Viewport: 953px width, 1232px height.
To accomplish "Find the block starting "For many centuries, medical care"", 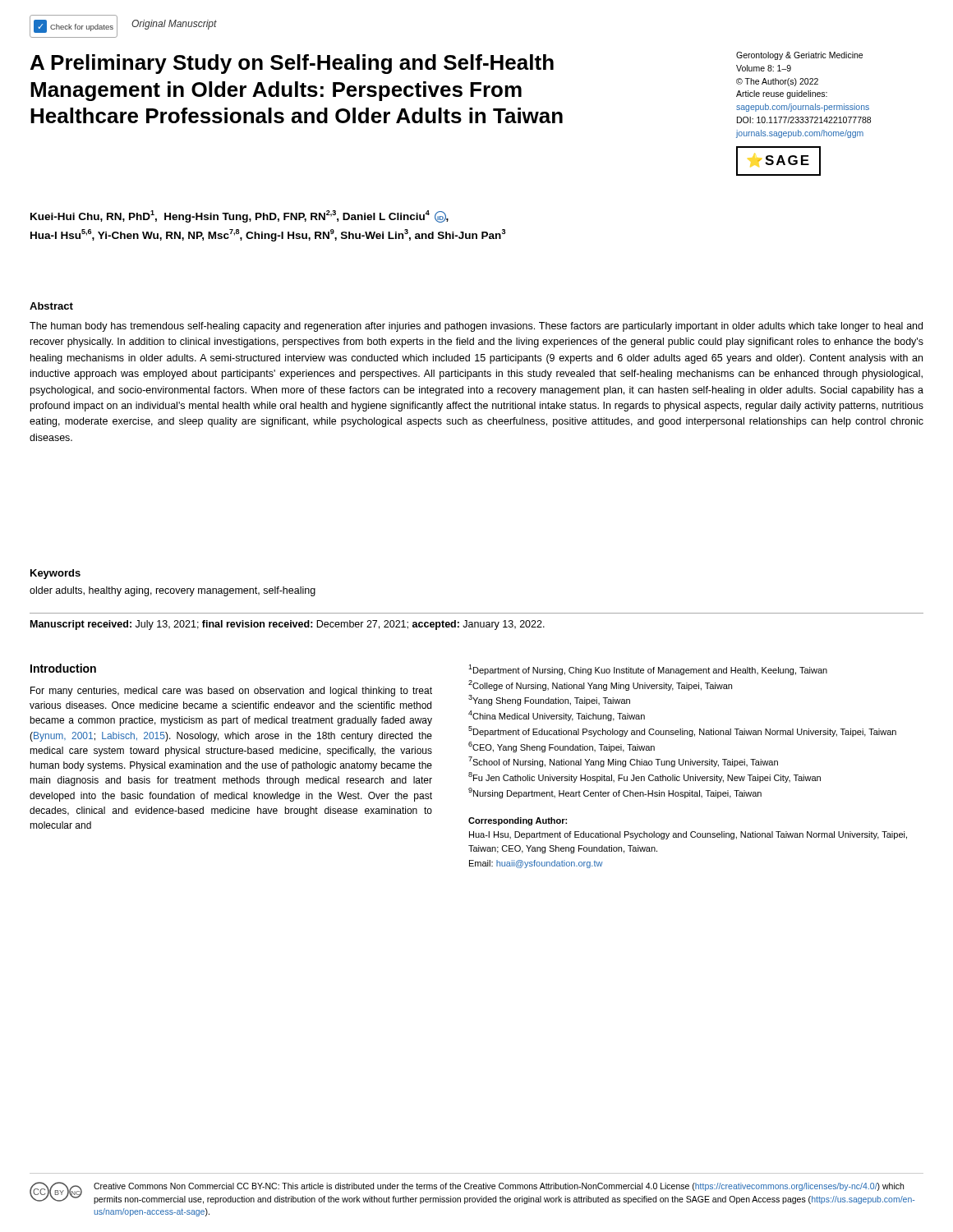I will point(231,758).
